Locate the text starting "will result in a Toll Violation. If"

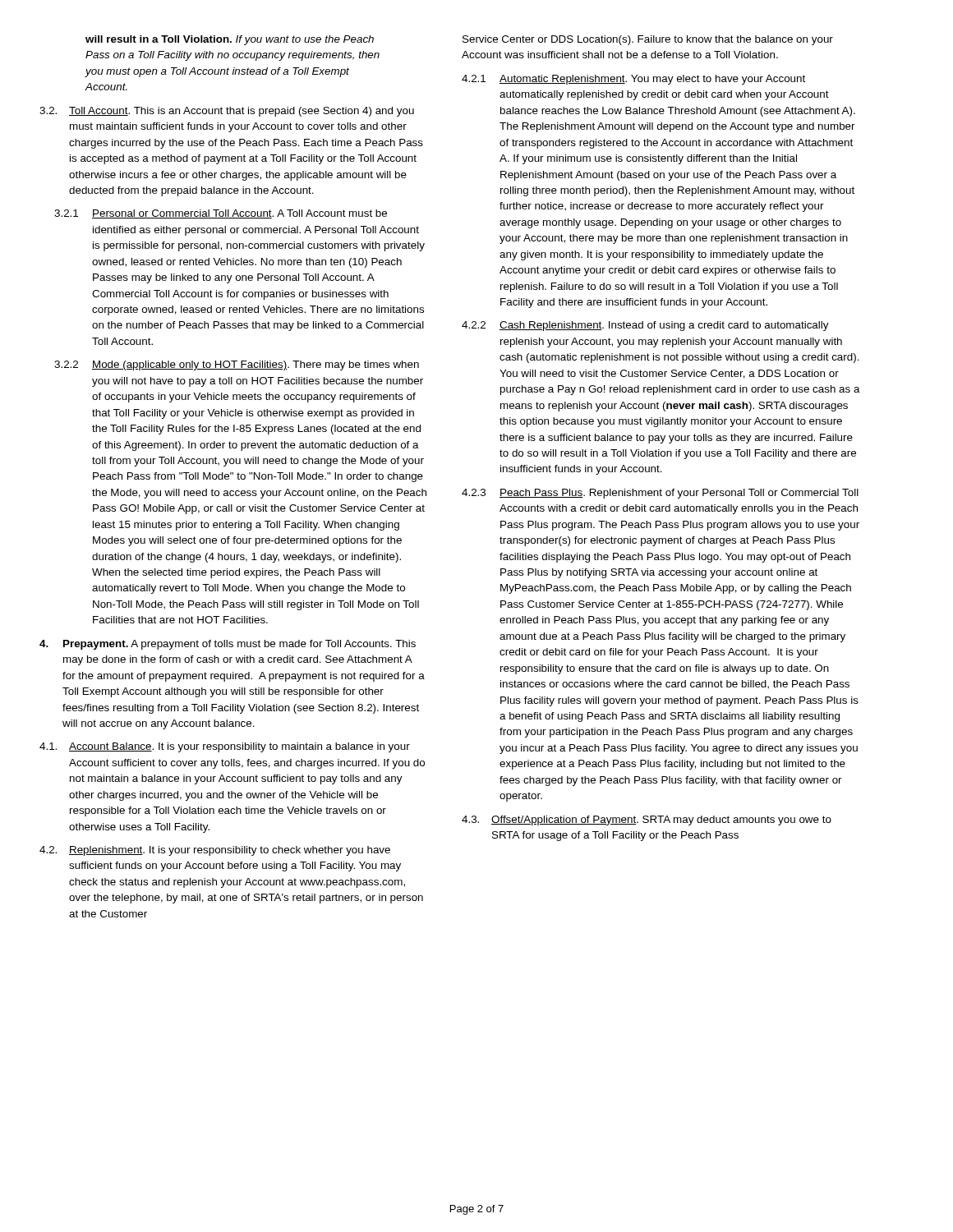point(233,63)
